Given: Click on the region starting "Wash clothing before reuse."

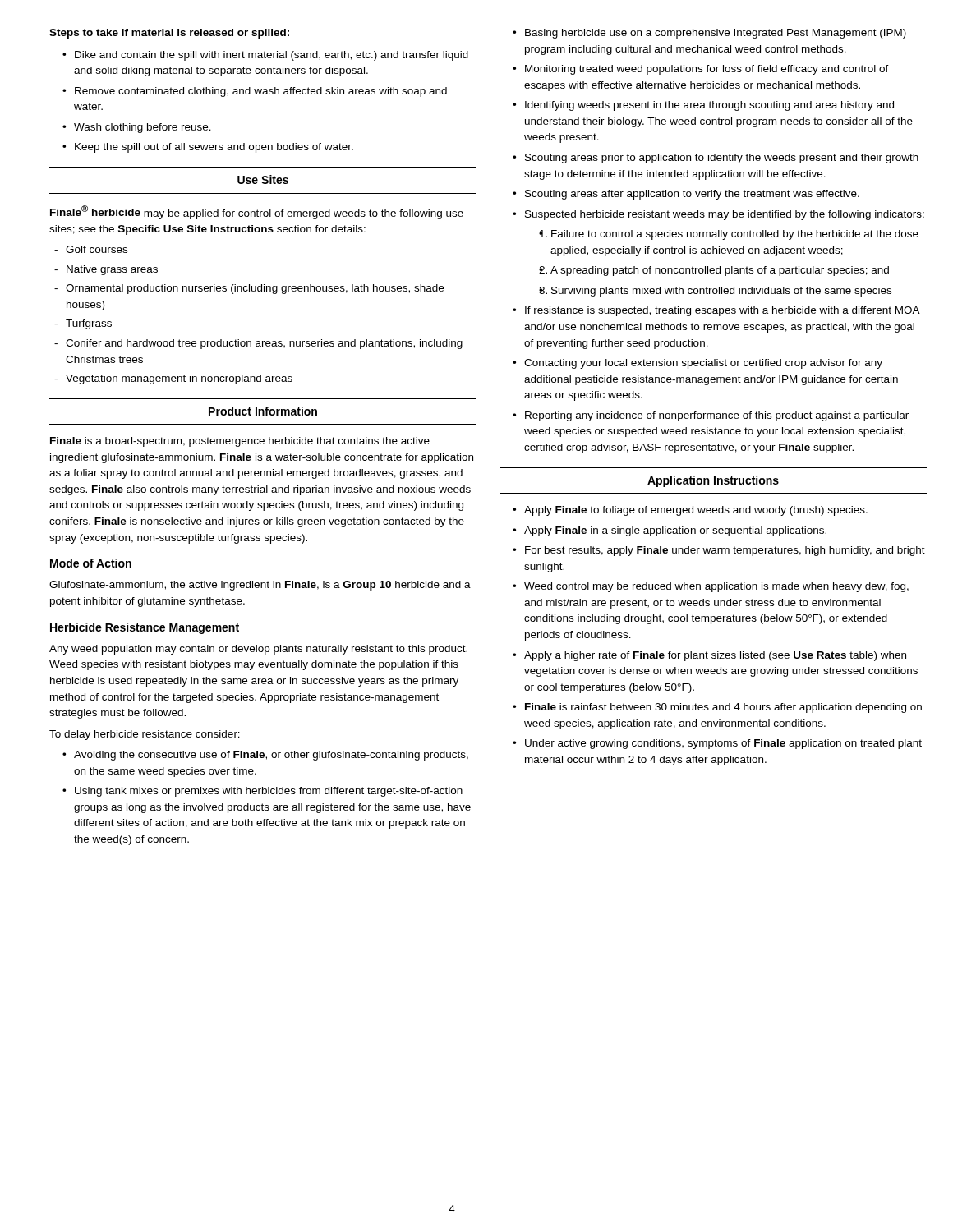Looking at the screenshot, I should pos(143,127).
